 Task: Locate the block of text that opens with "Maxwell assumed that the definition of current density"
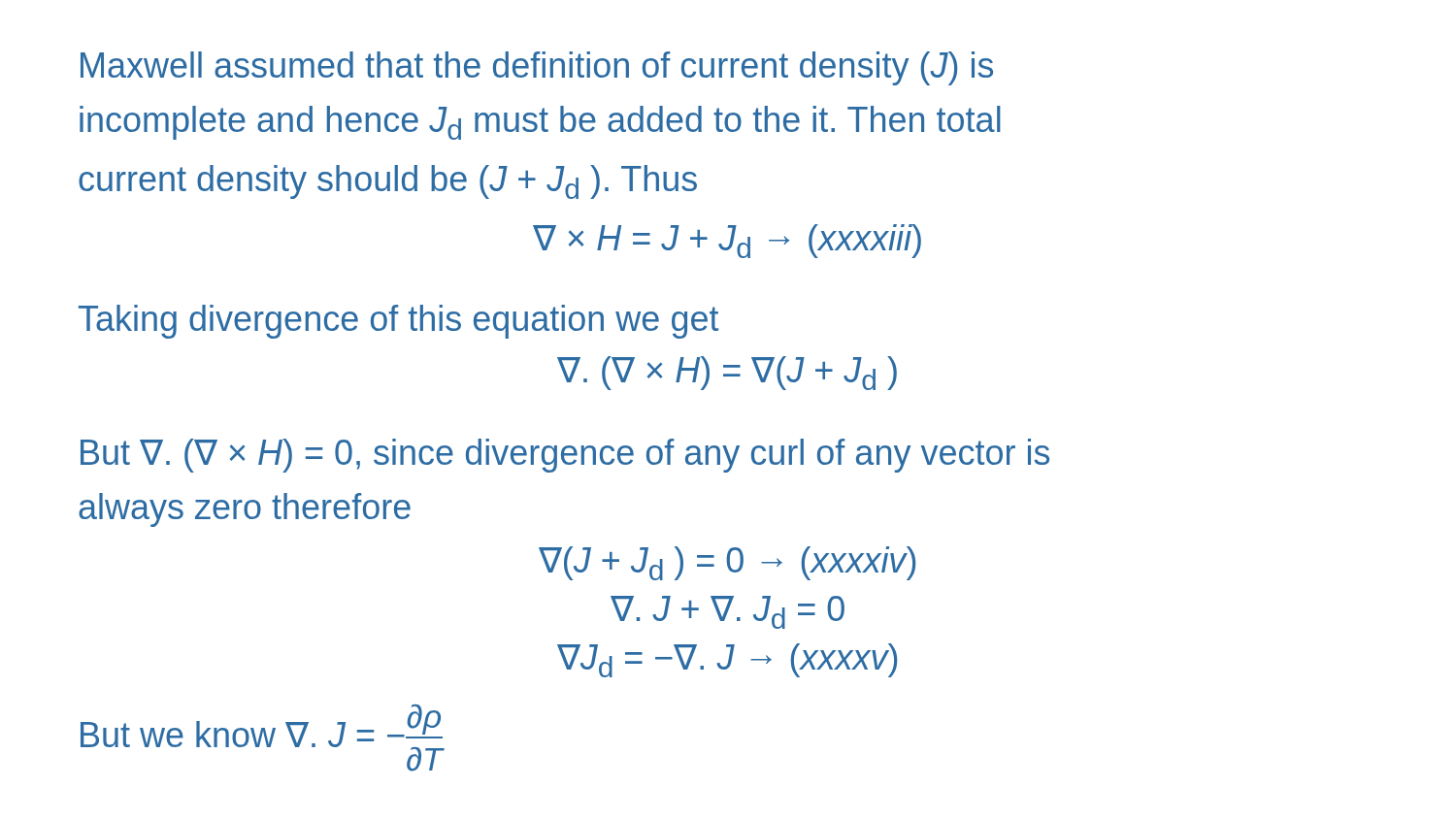click(540, 126)
